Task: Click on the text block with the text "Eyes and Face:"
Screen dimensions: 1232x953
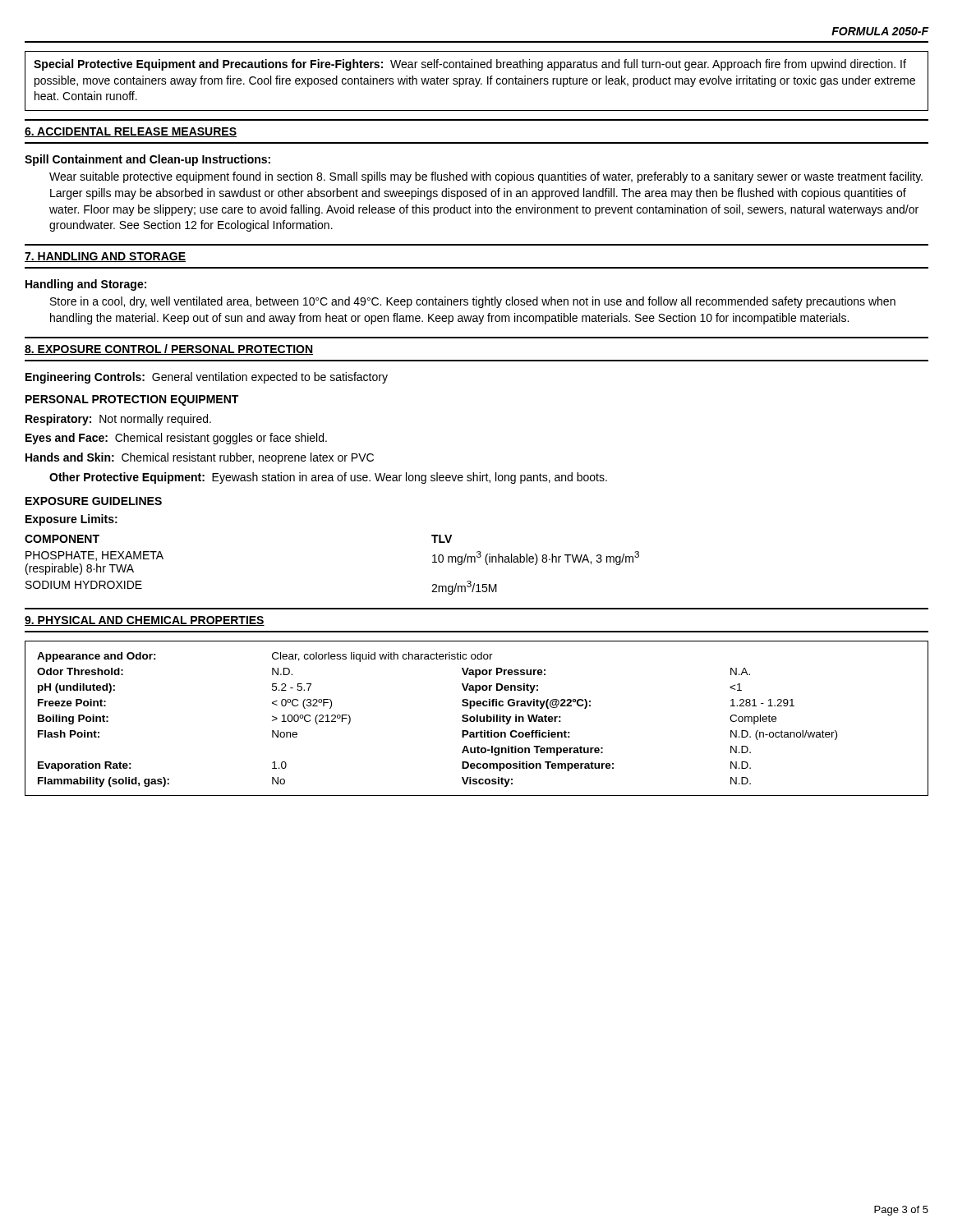Action: [176, 438]
